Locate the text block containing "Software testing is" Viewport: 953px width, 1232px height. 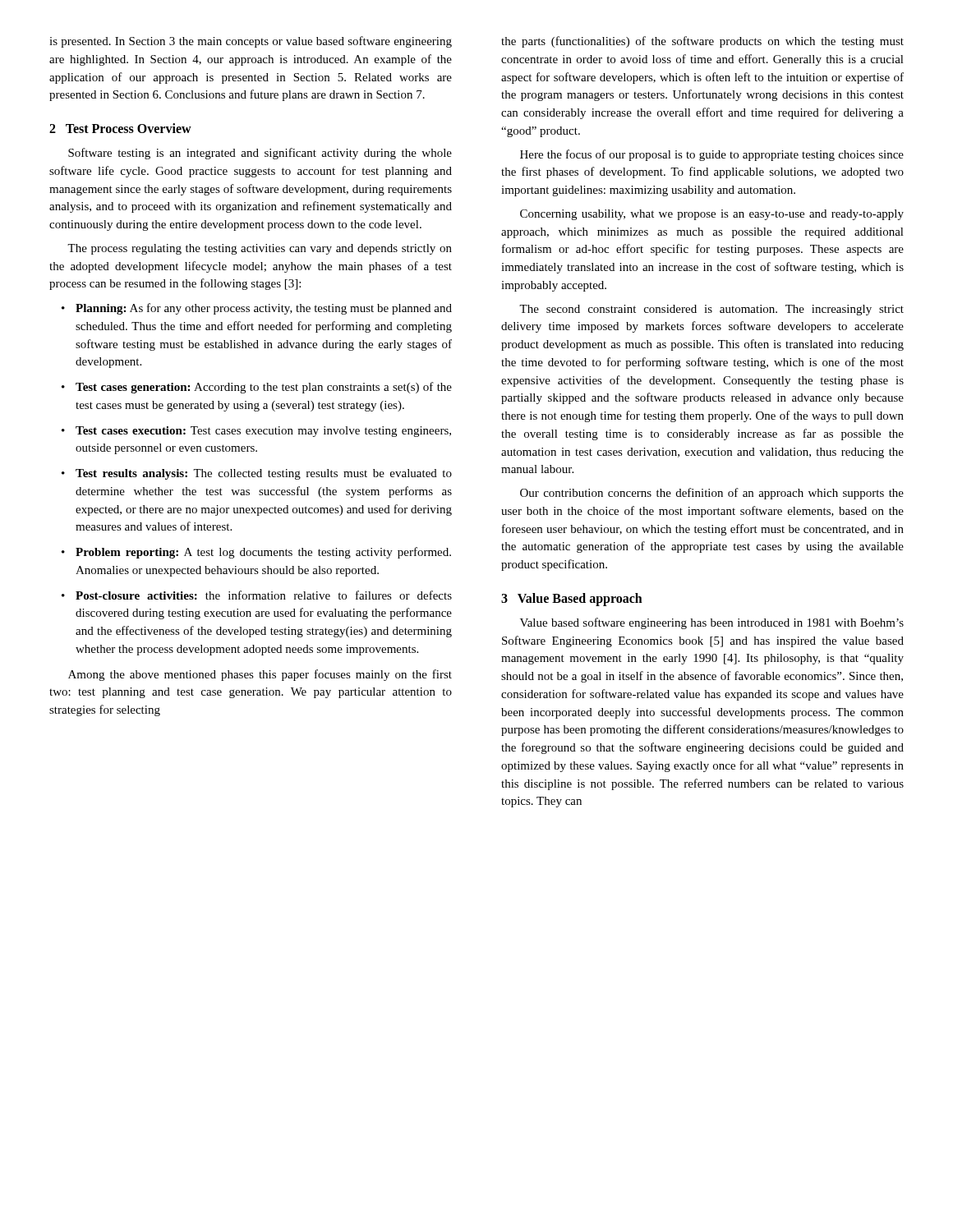pyautogui.click(x=251, y=219)
